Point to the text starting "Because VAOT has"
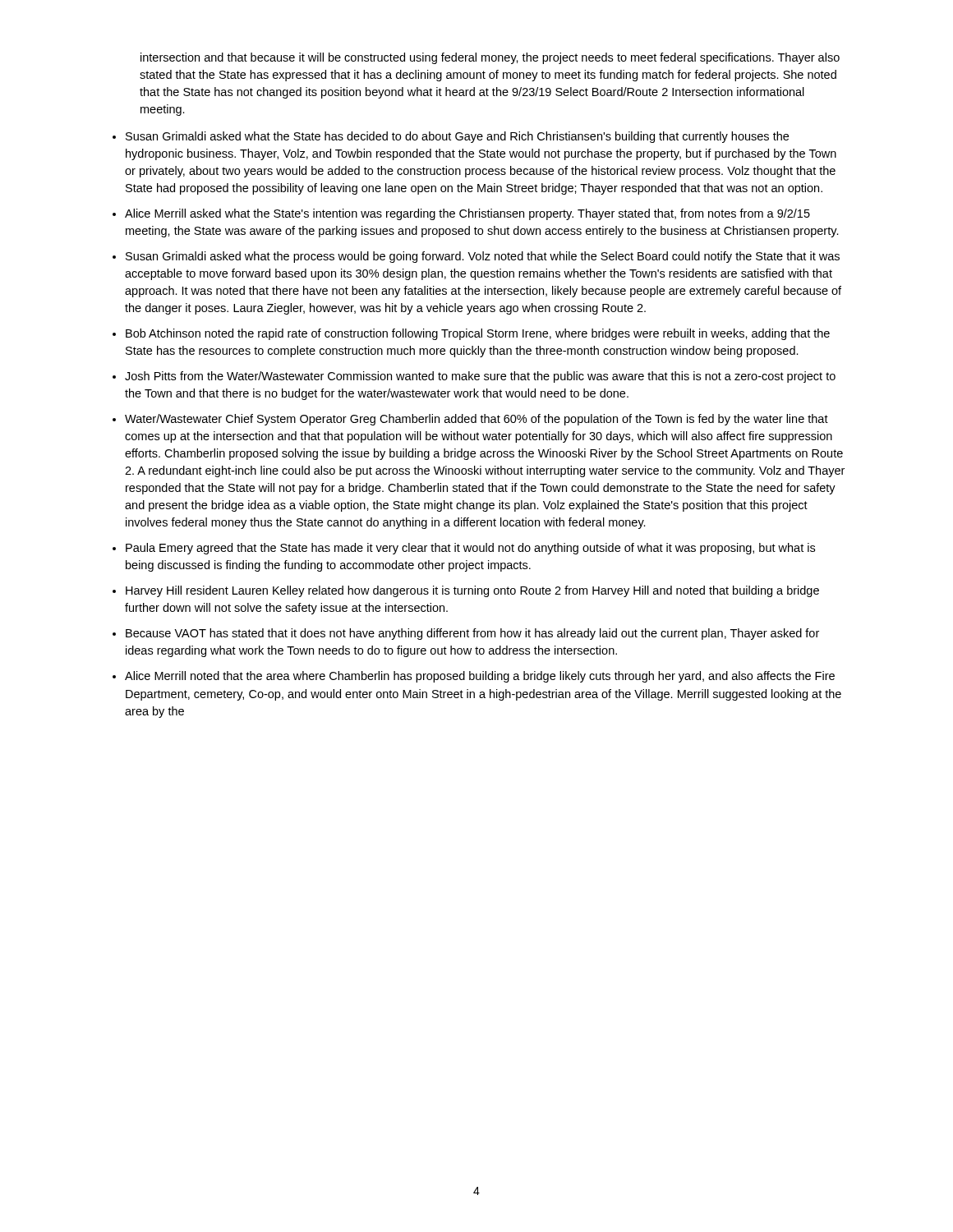The height and width of the screenshot is (1232, 953). point(472,642)
